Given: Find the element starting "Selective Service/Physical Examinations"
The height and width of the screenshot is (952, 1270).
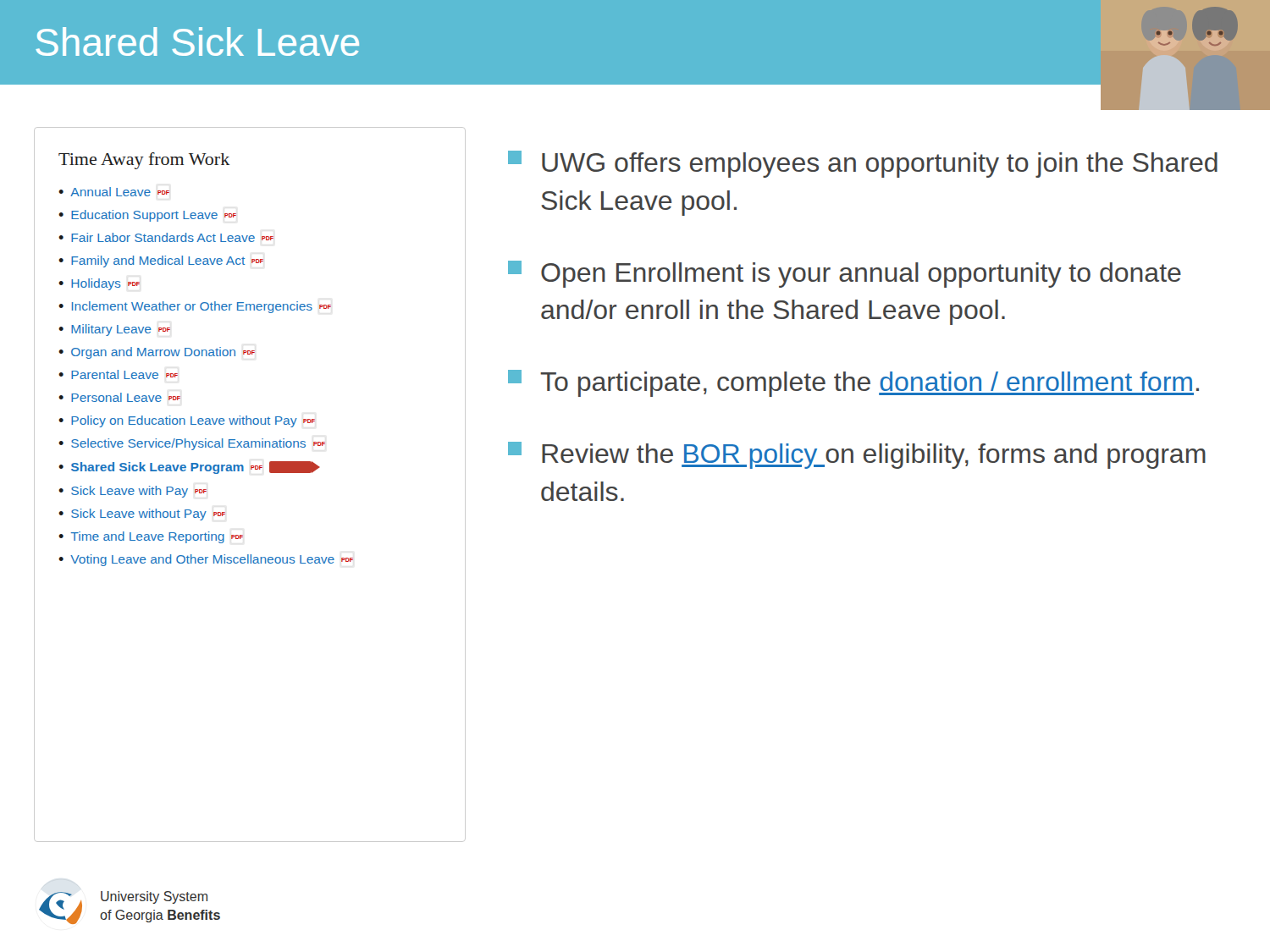Looking at the screenshot, I should [x=199, y=443].
